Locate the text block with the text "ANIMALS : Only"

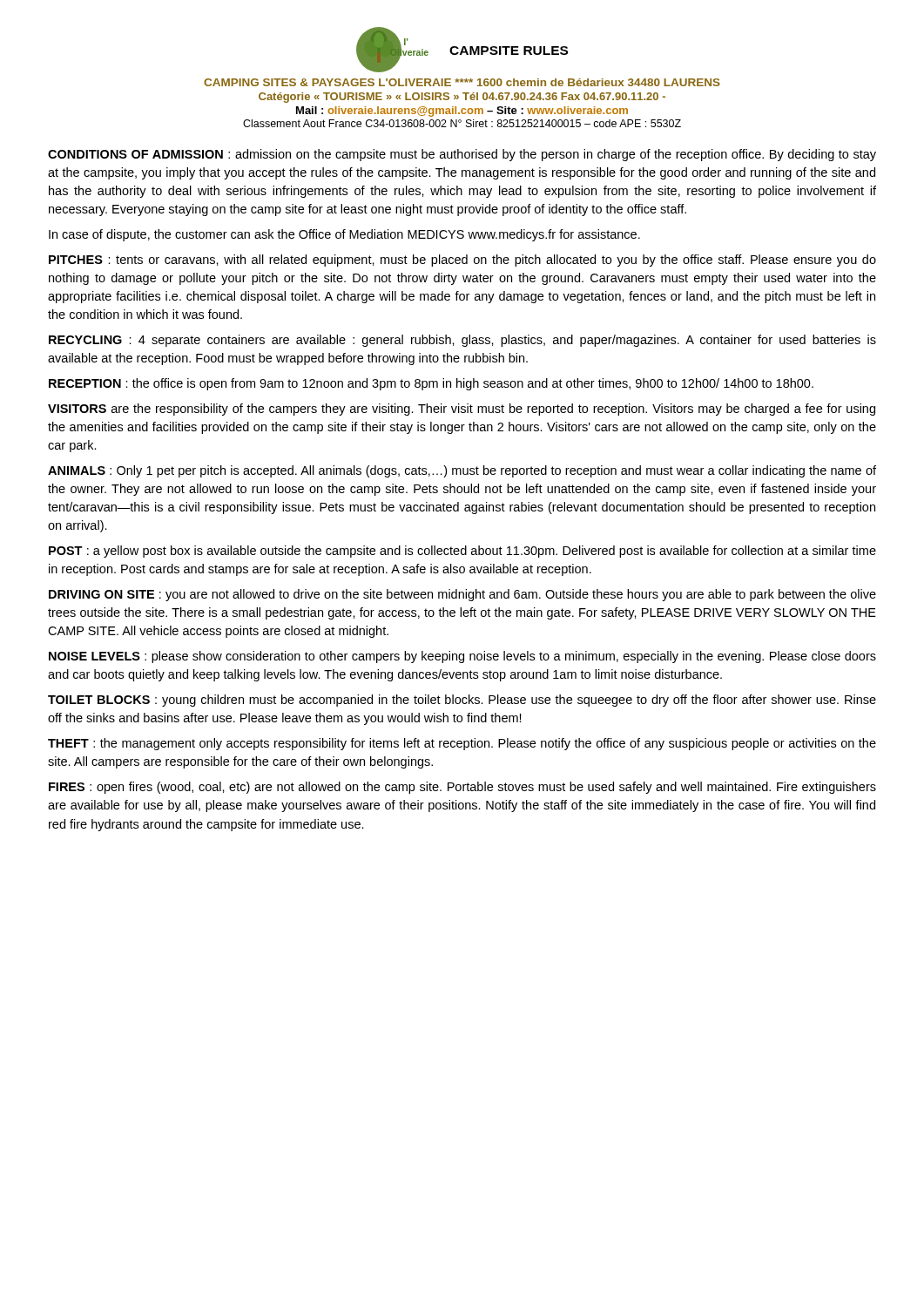(462, 498)
